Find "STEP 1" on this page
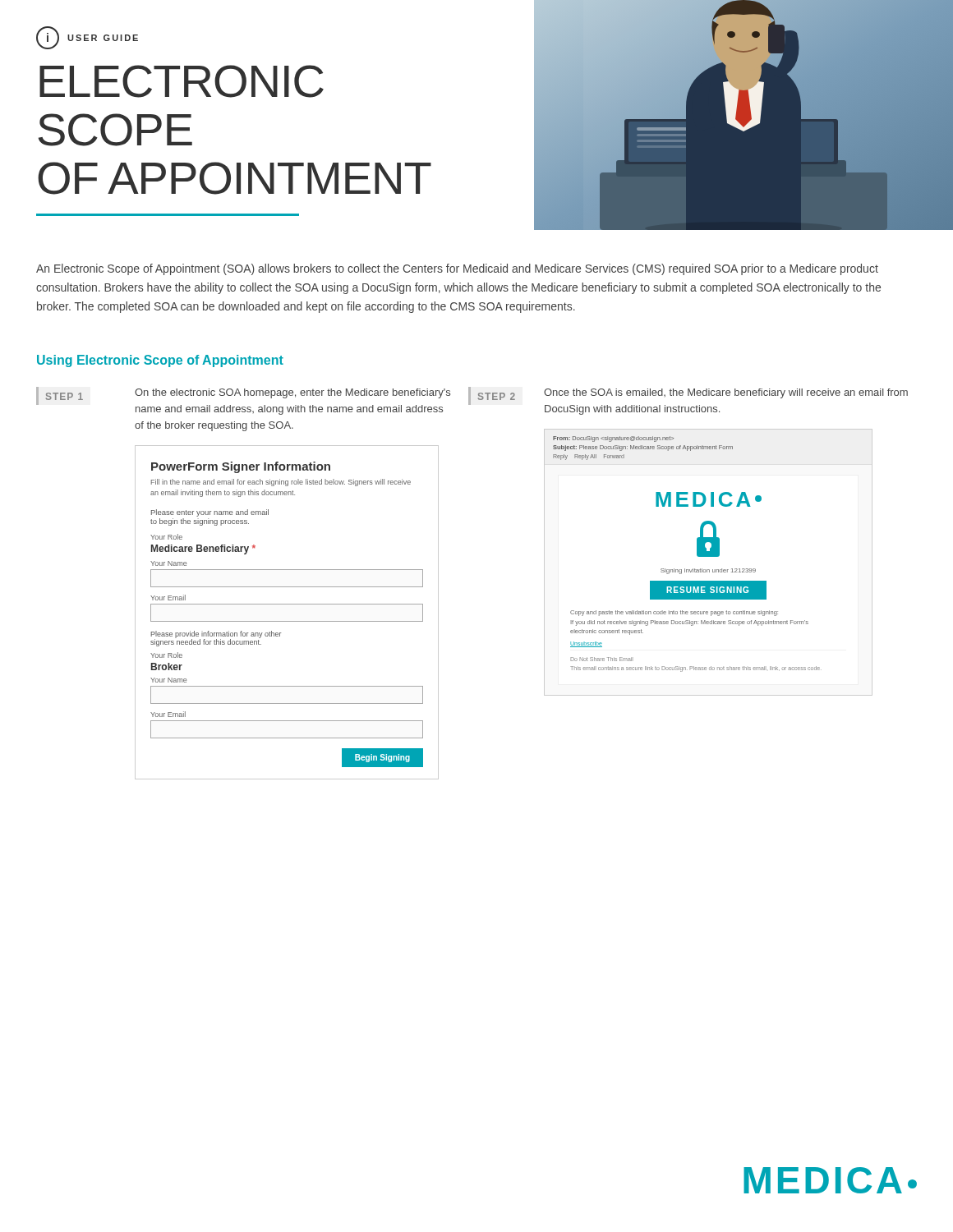This screenshot has width=953, height=1232. (x=65, y=397)
